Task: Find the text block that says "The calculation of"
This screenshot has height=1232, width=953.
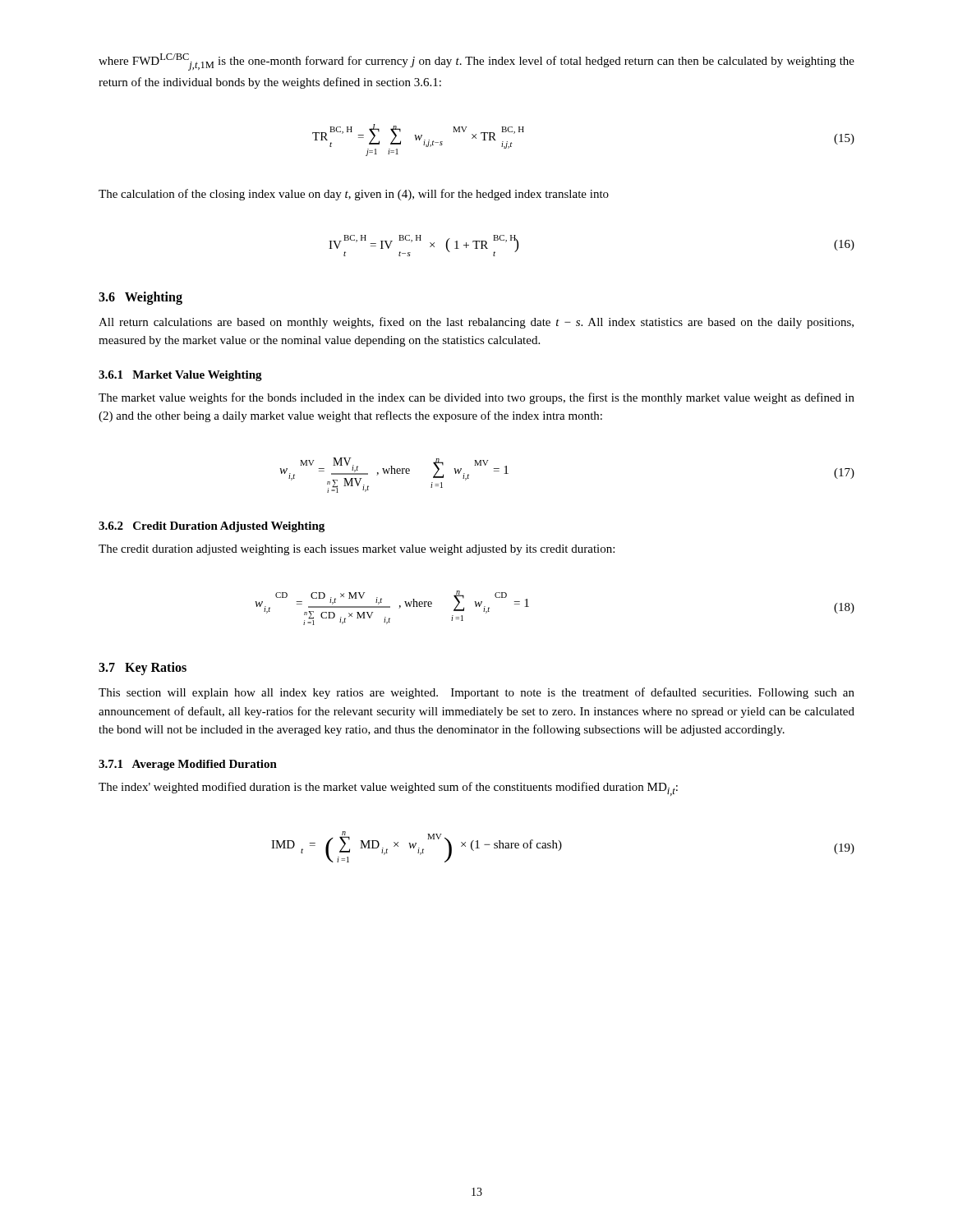Action: [x=354, y=194]
